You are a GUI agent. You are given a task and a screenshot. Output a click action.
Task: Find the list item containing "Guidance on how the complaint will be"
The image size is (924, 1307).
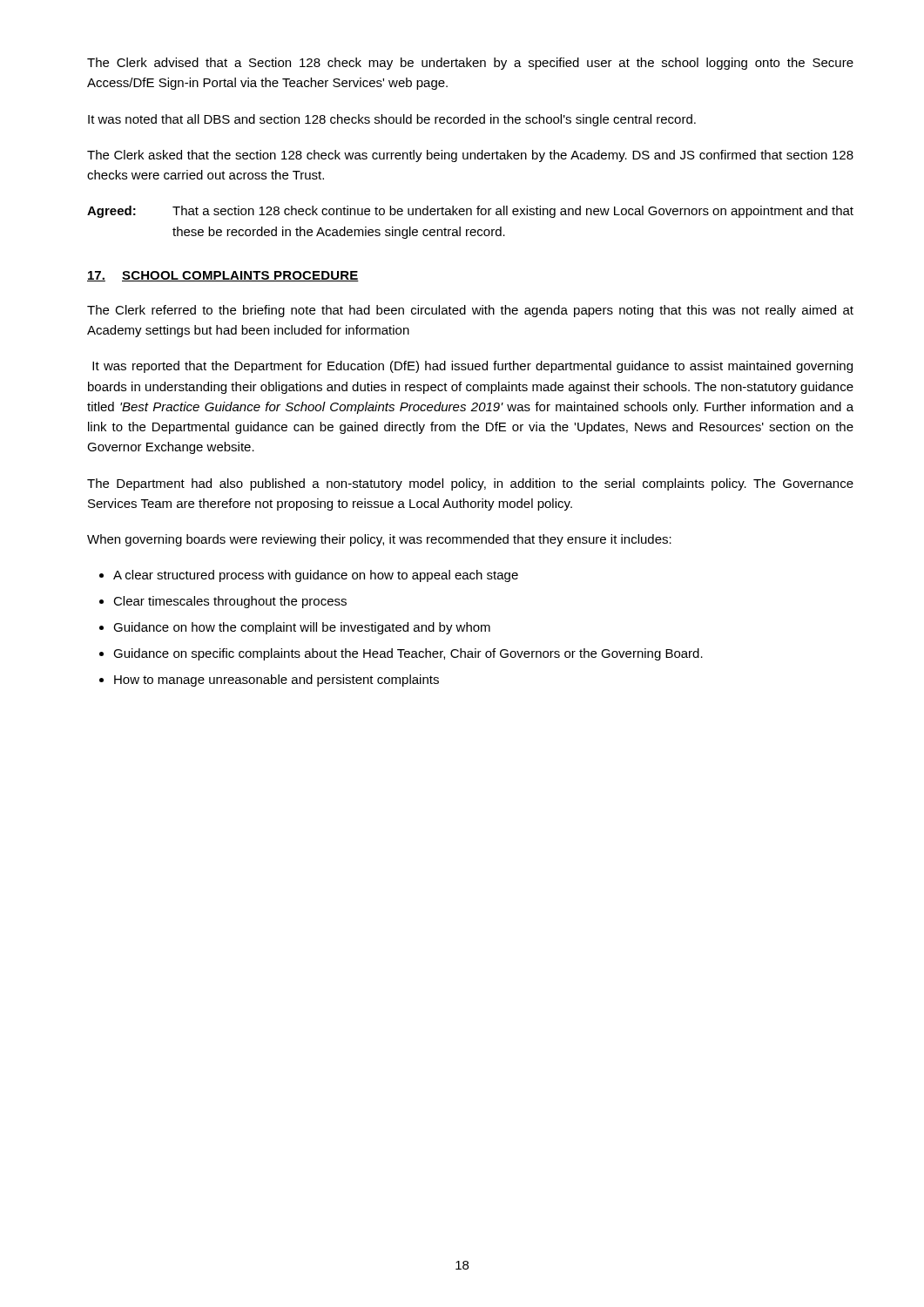[x=302, y=627]
